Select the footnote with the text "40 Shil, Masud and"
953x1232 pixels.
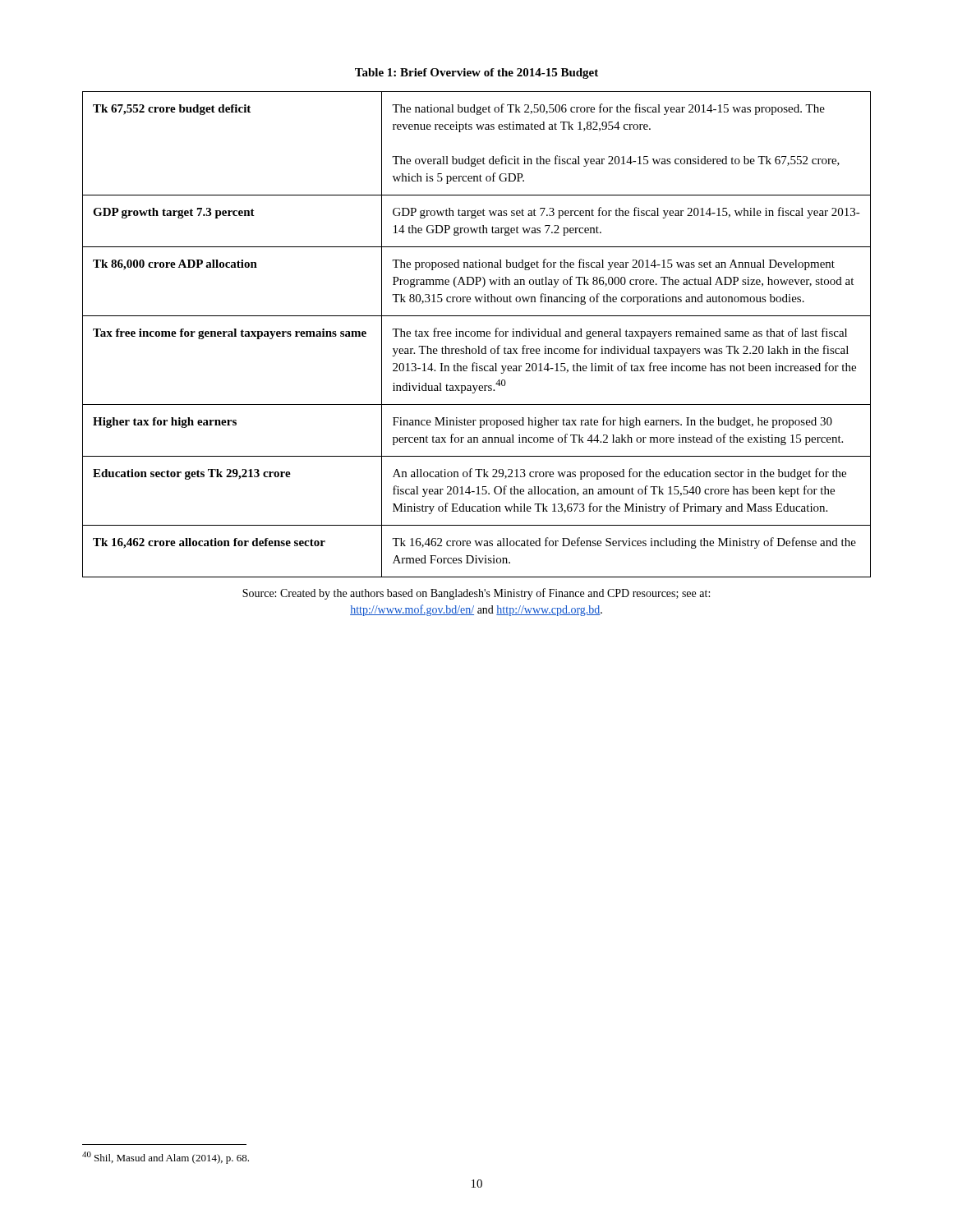click(166, 1157)
